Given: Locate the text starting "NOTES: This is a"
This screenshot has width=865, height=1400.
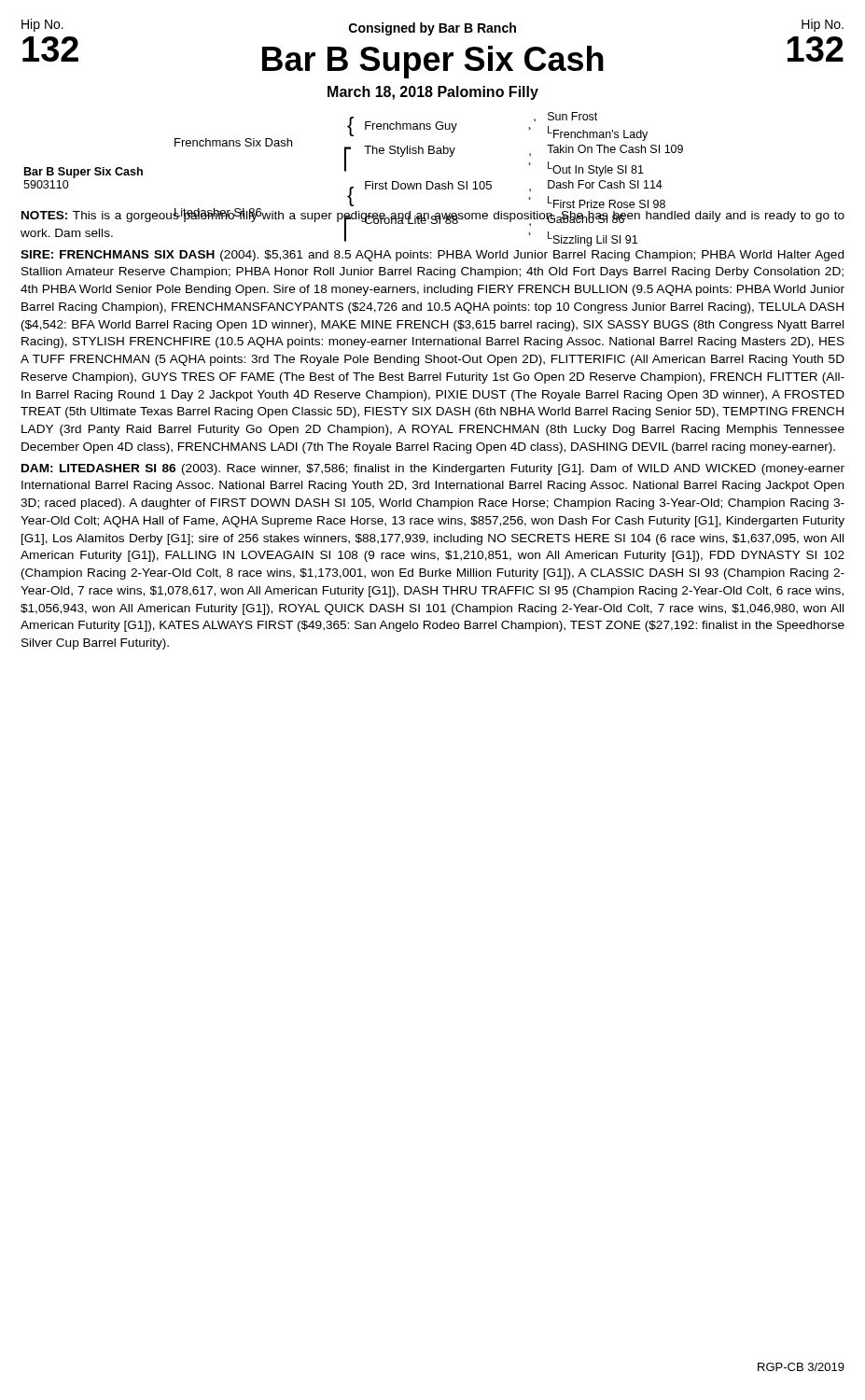Looking at the screenshot, I should coord(432,430).
